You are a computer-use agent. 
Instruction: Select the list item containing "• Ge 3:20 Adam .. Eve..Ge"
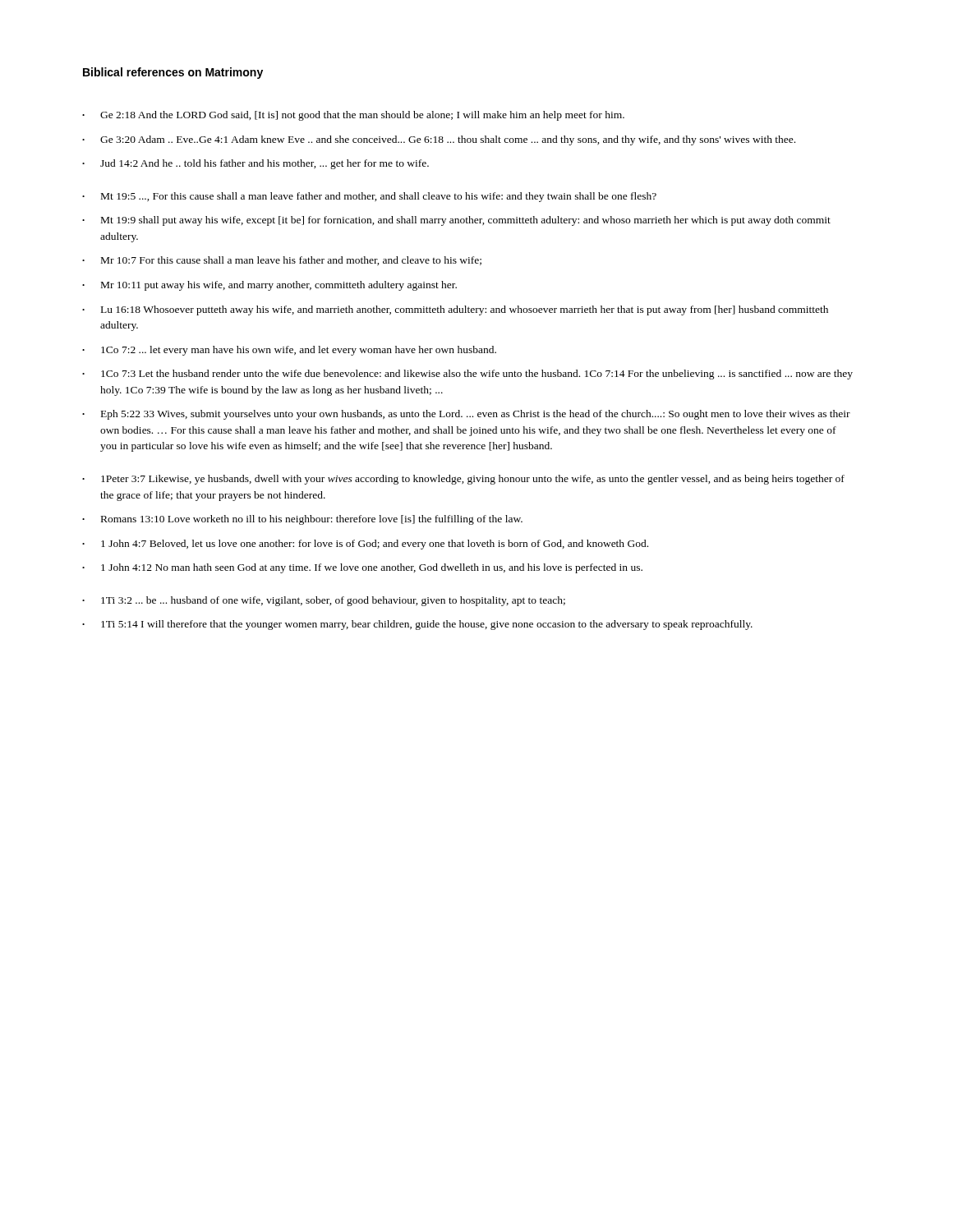(x=468, y=139)
